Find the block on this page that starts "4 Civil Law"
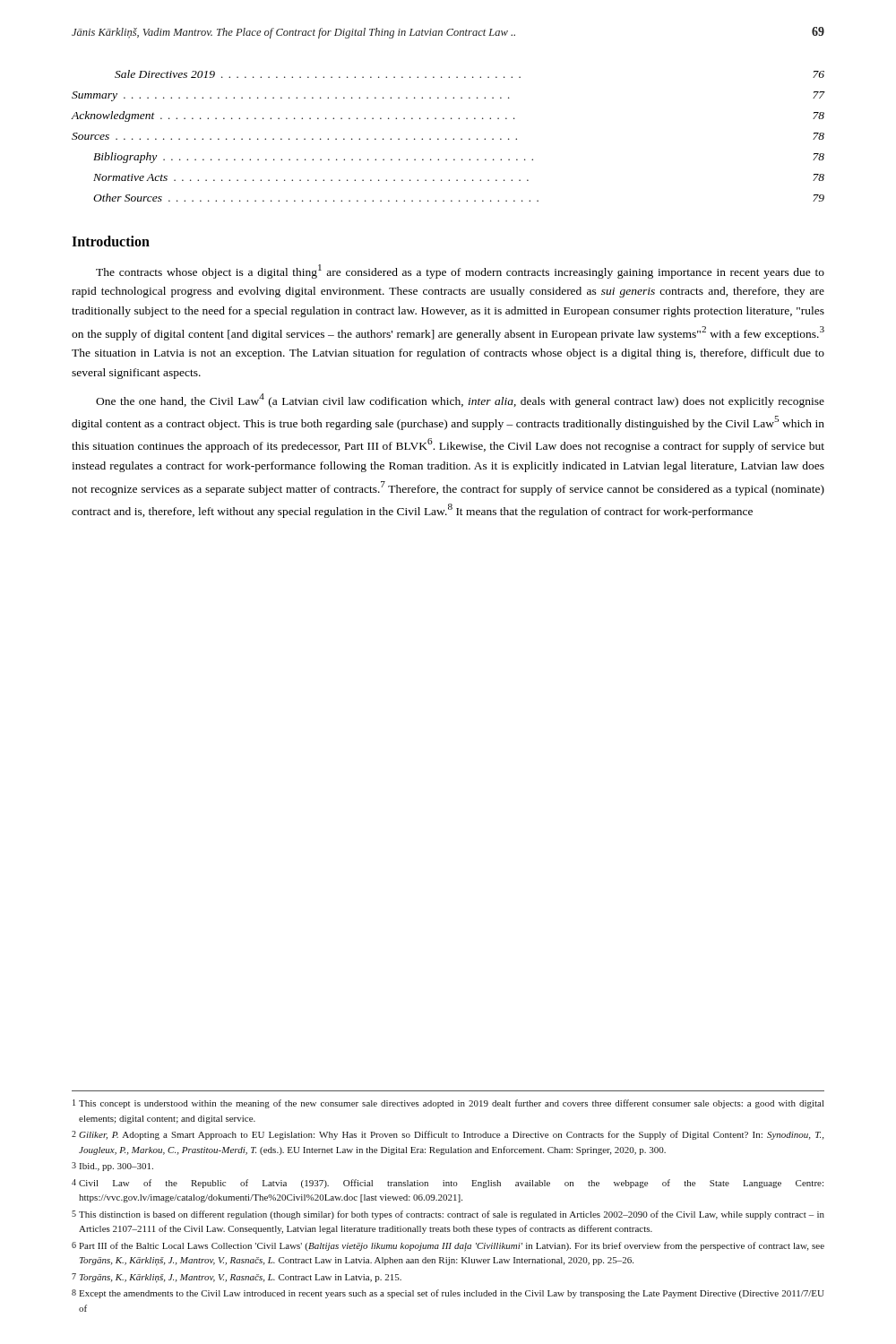 [448, 1190]
